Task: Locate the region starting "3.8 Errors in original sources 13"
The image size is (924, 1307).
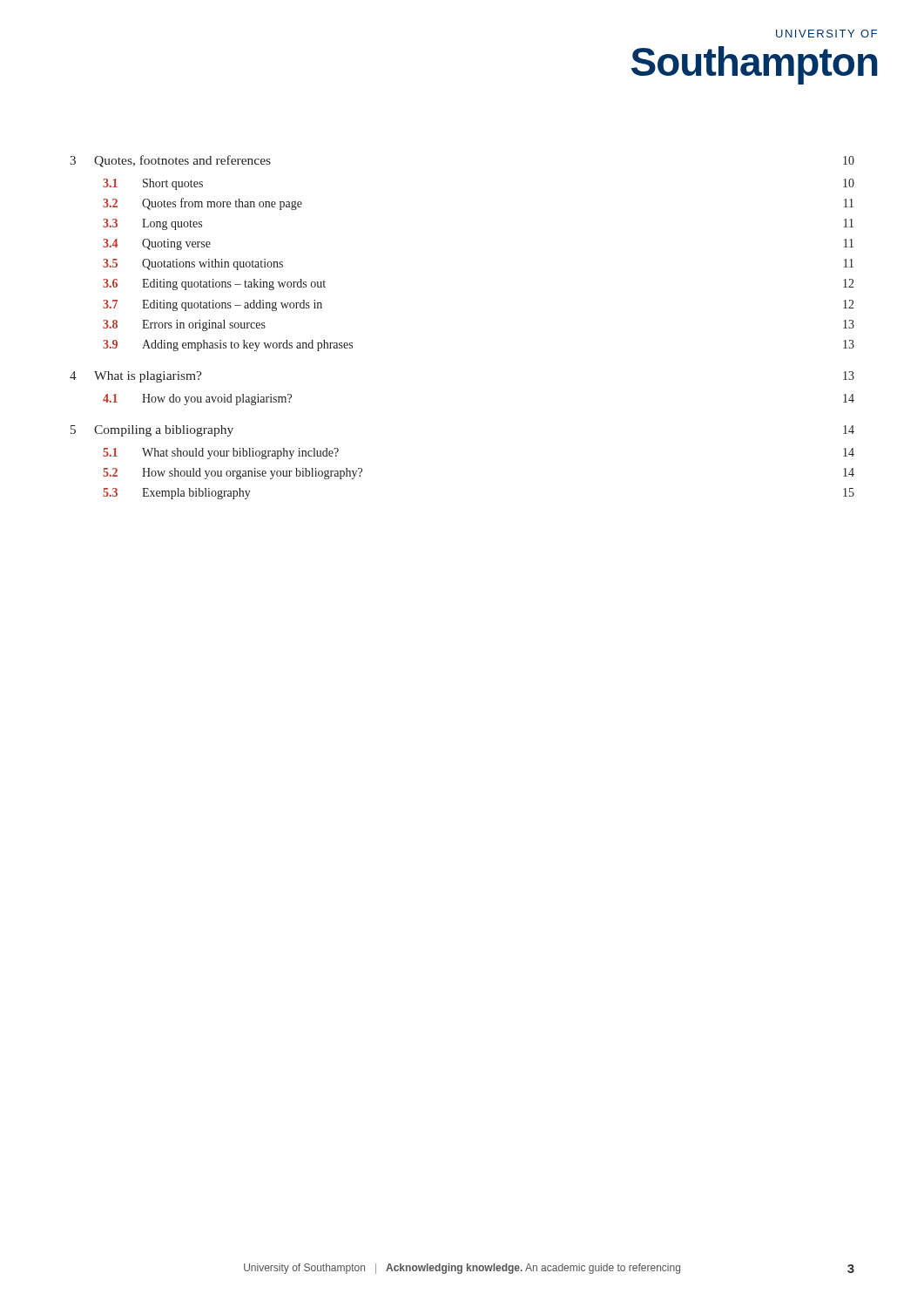Action: point(204,326)
